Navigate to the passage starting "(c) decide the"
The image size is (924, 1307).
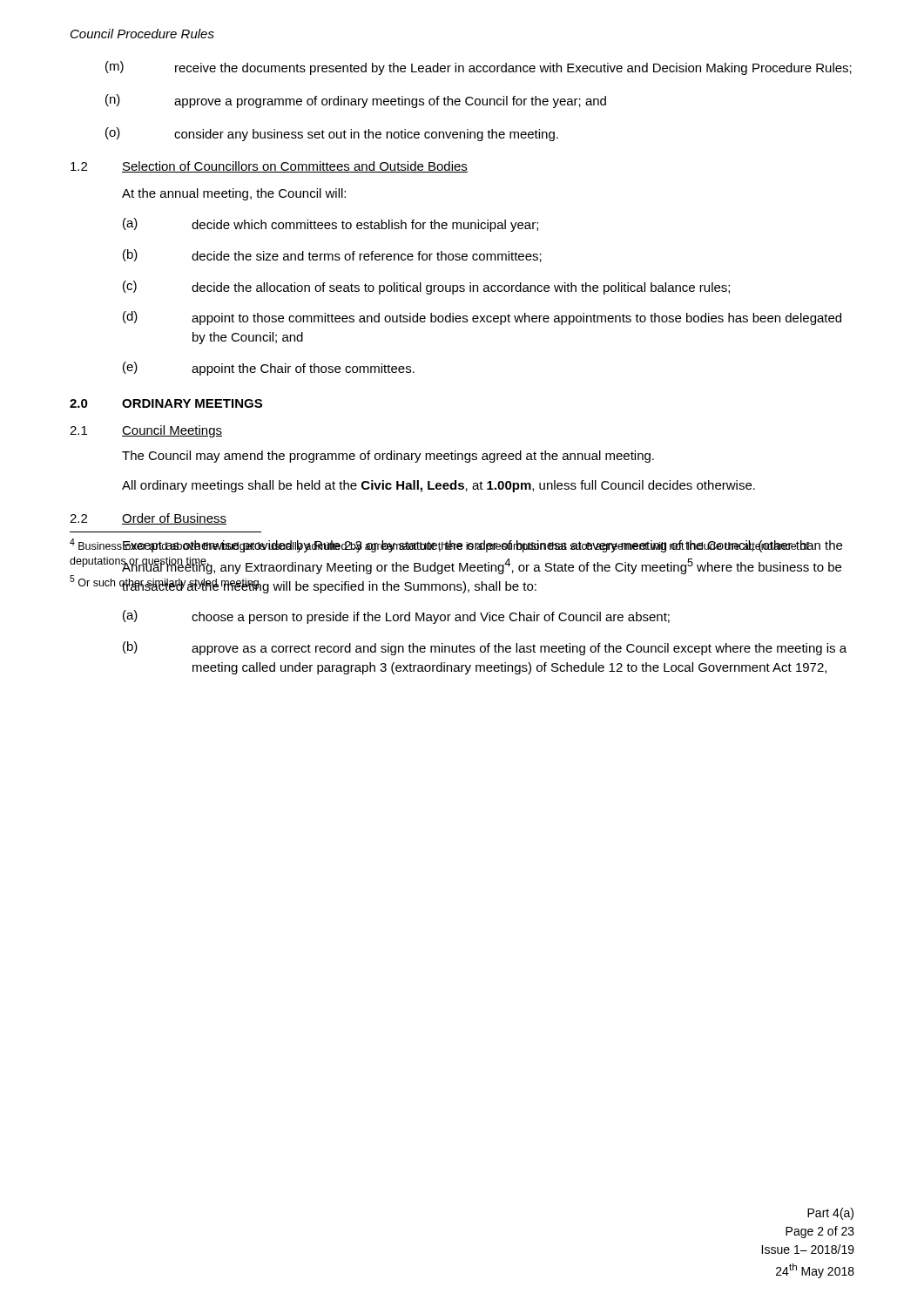coord(462,287)
